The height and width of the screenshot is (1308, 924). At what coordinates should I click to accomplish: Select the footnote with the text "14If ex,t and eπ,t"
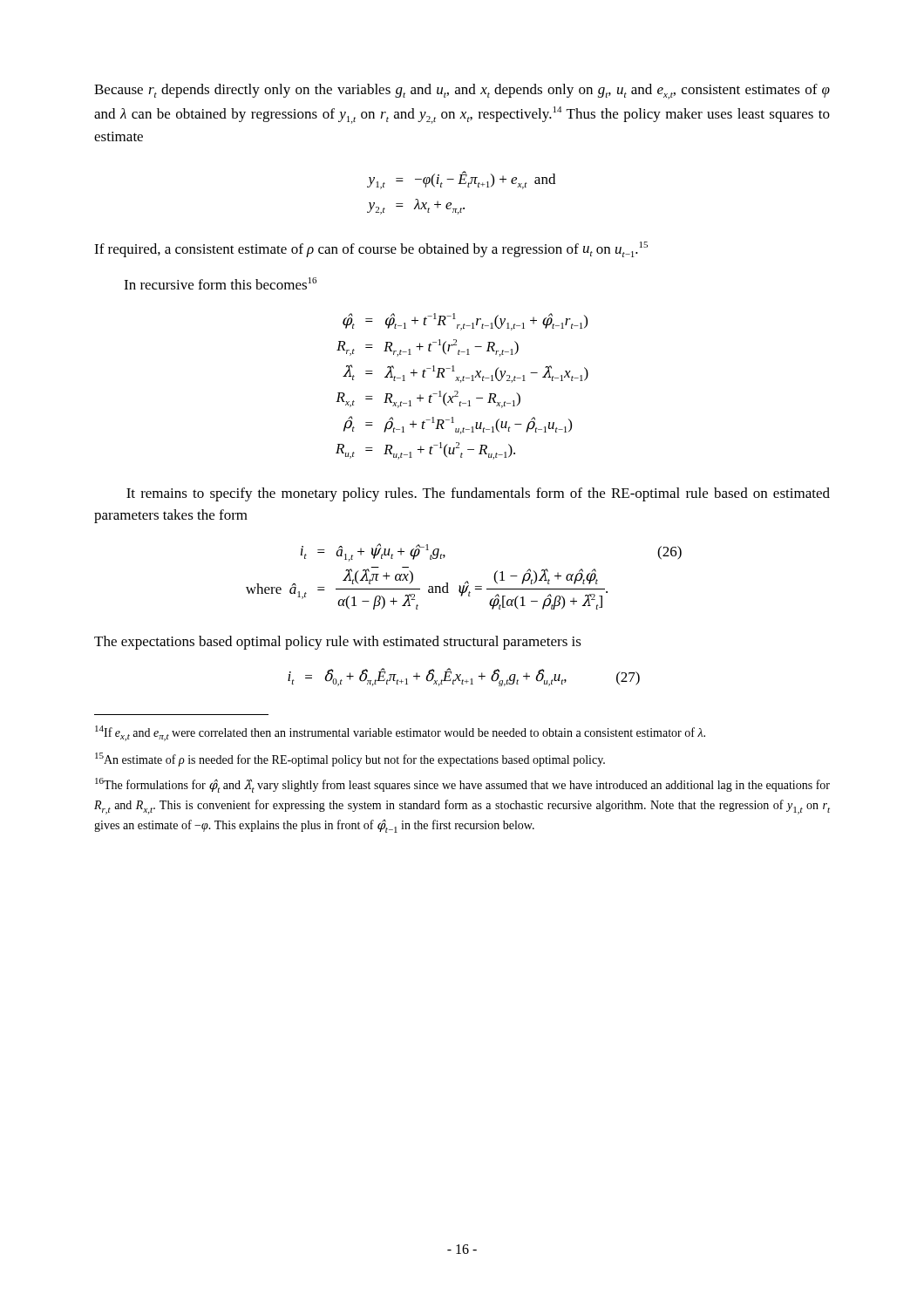click(x=400, y=732)
